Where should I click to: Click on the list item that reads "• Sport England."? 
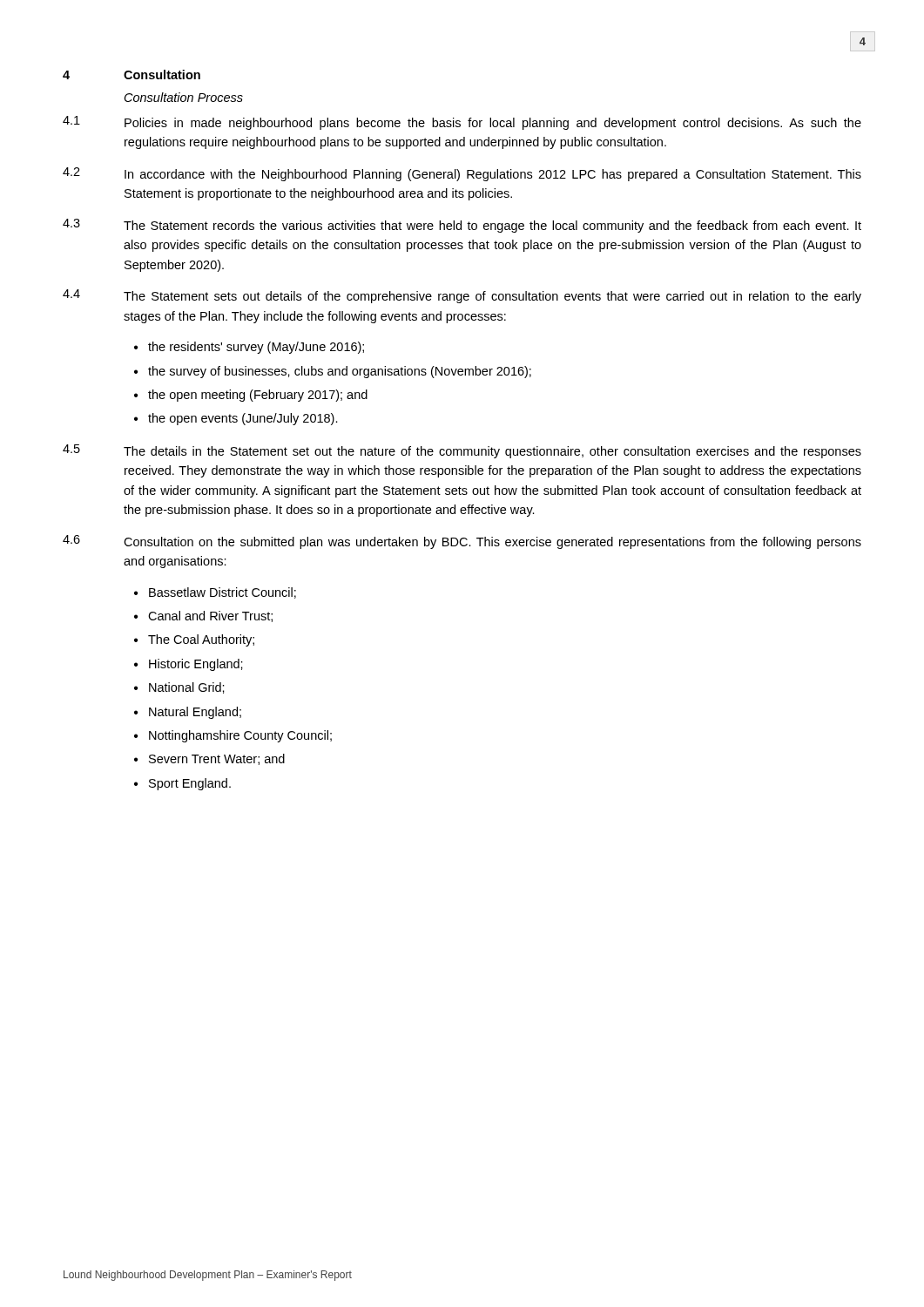[x=182, y=784]
